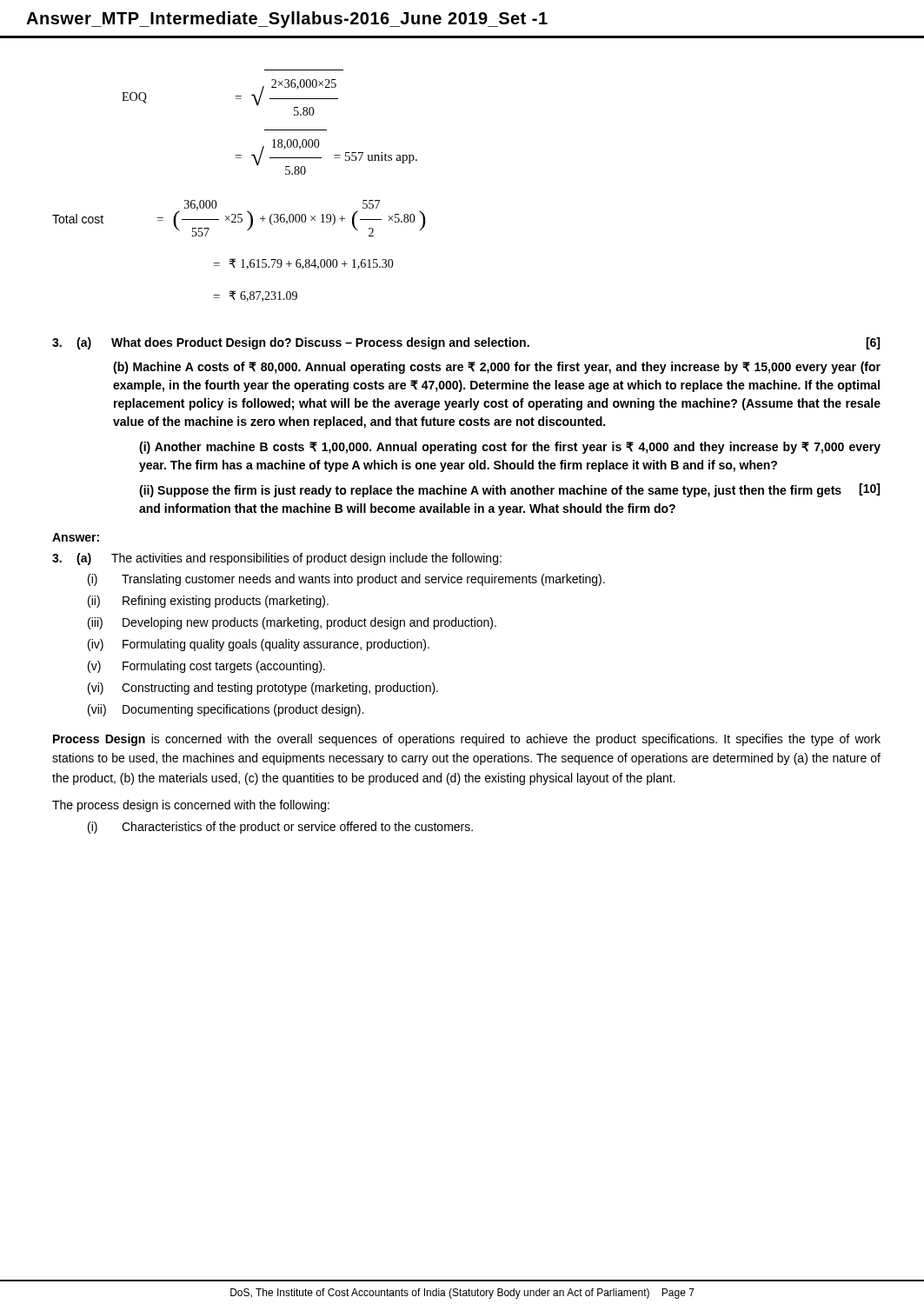Locate the section header that opens with "3. (a) What does Product"
The image size is (924, 1304).
[466, 342]
